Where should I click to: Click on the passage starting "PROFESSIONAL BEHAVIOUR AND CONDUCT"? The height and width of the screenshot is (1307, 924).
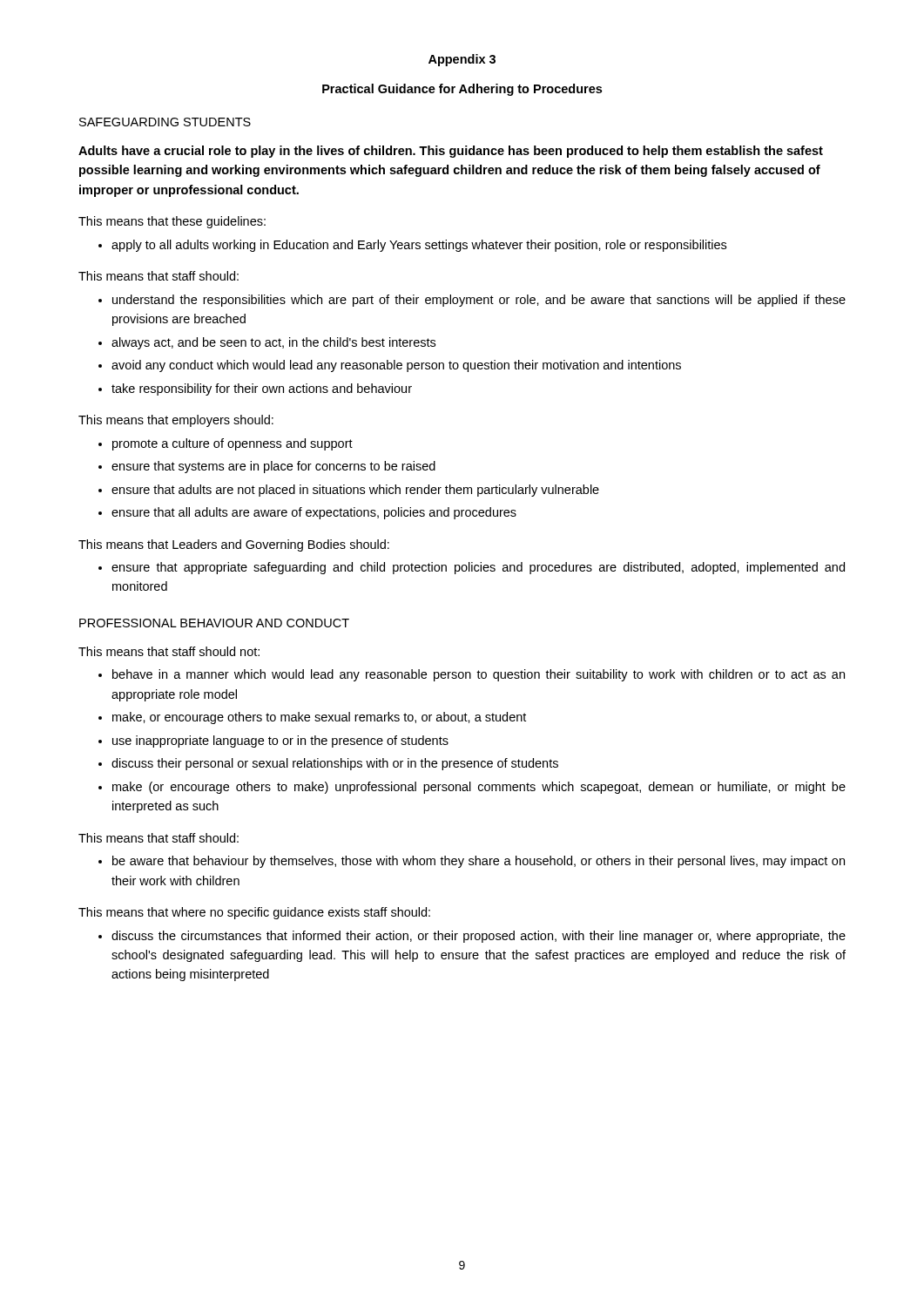point(214,623)
